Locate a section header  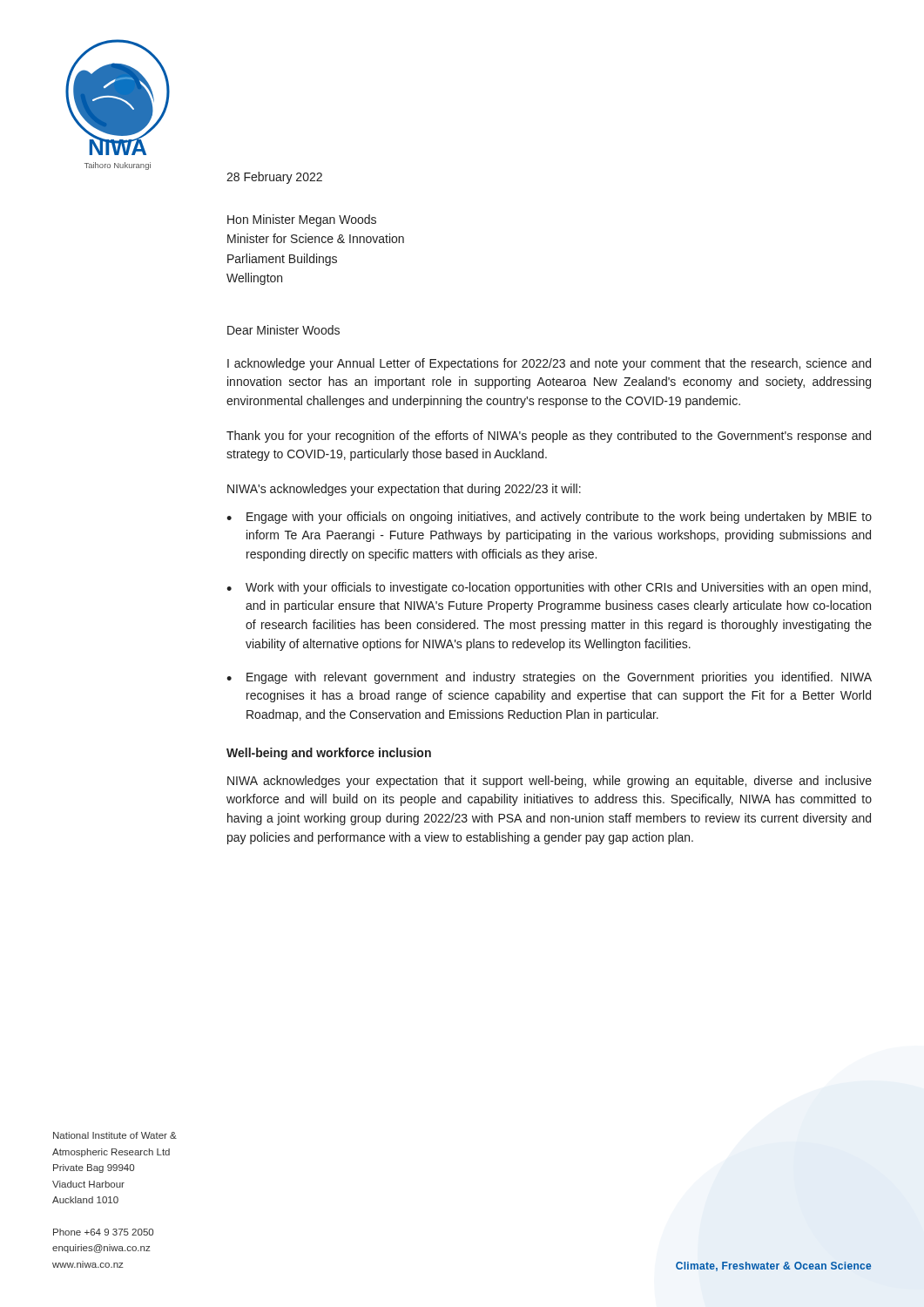click(x=329, y=752)
